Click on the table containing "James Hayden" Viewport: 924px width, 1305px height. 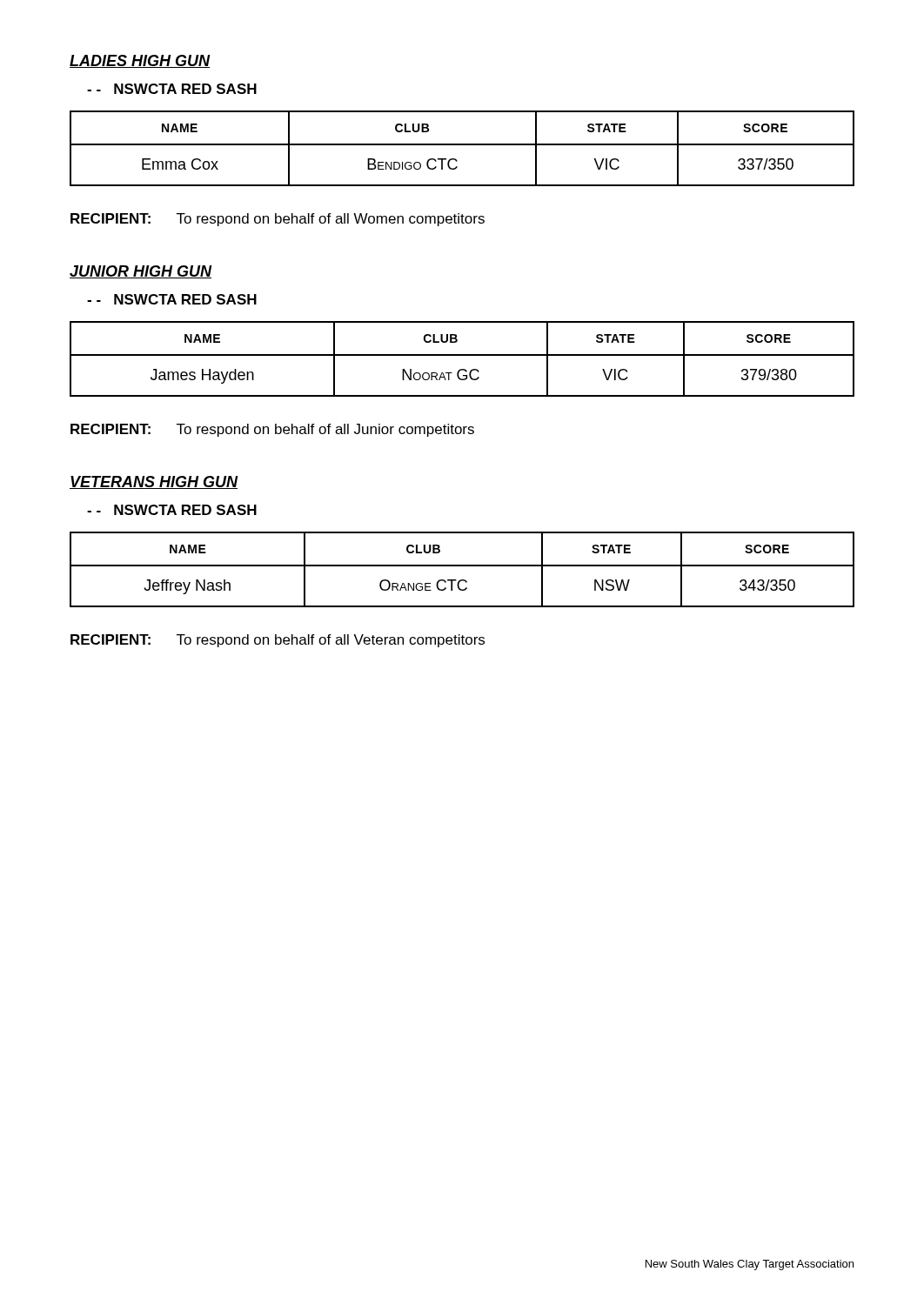pos(462,359)
